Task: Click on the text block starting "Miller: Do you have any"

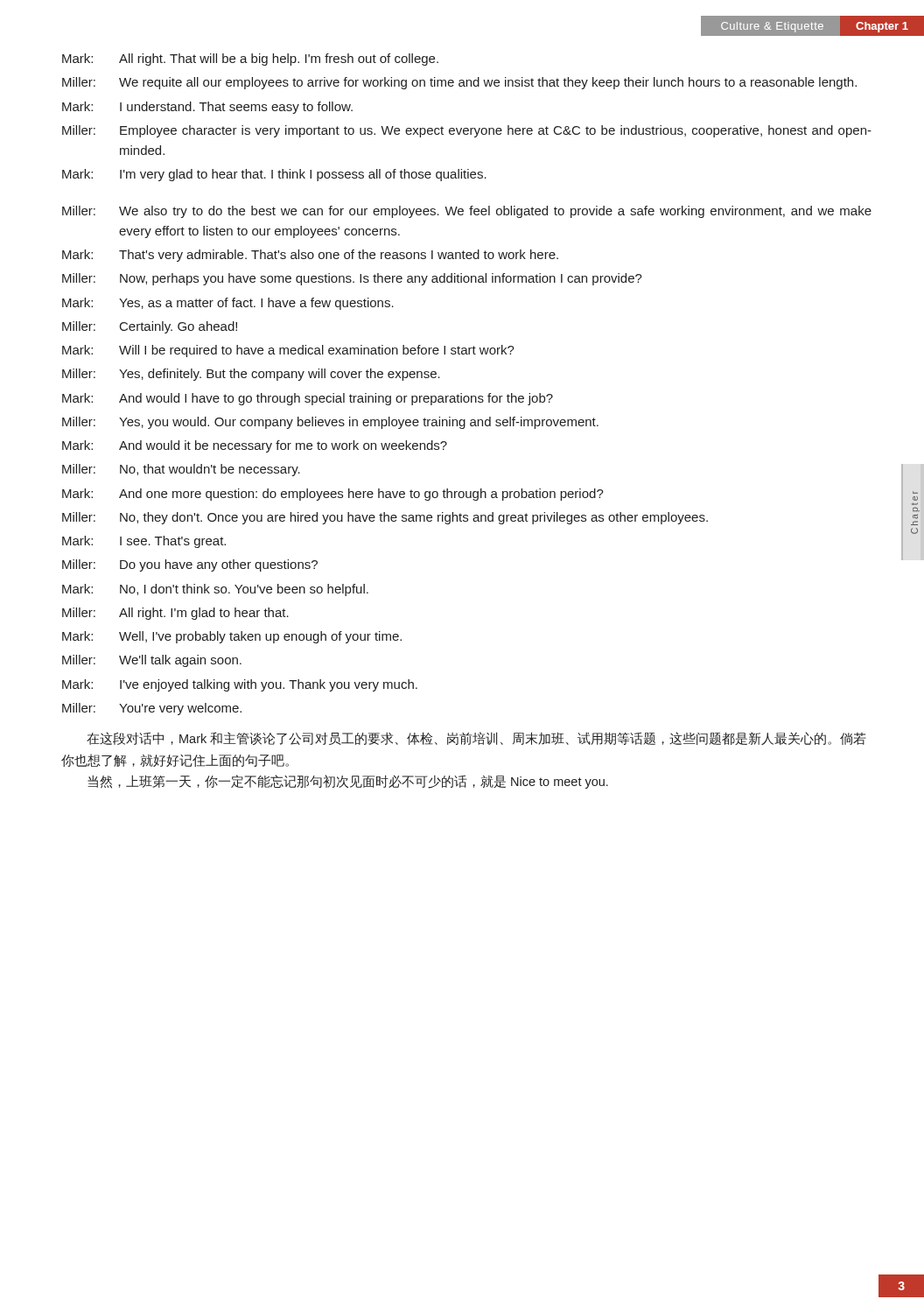Action: [x=190, y=565]
